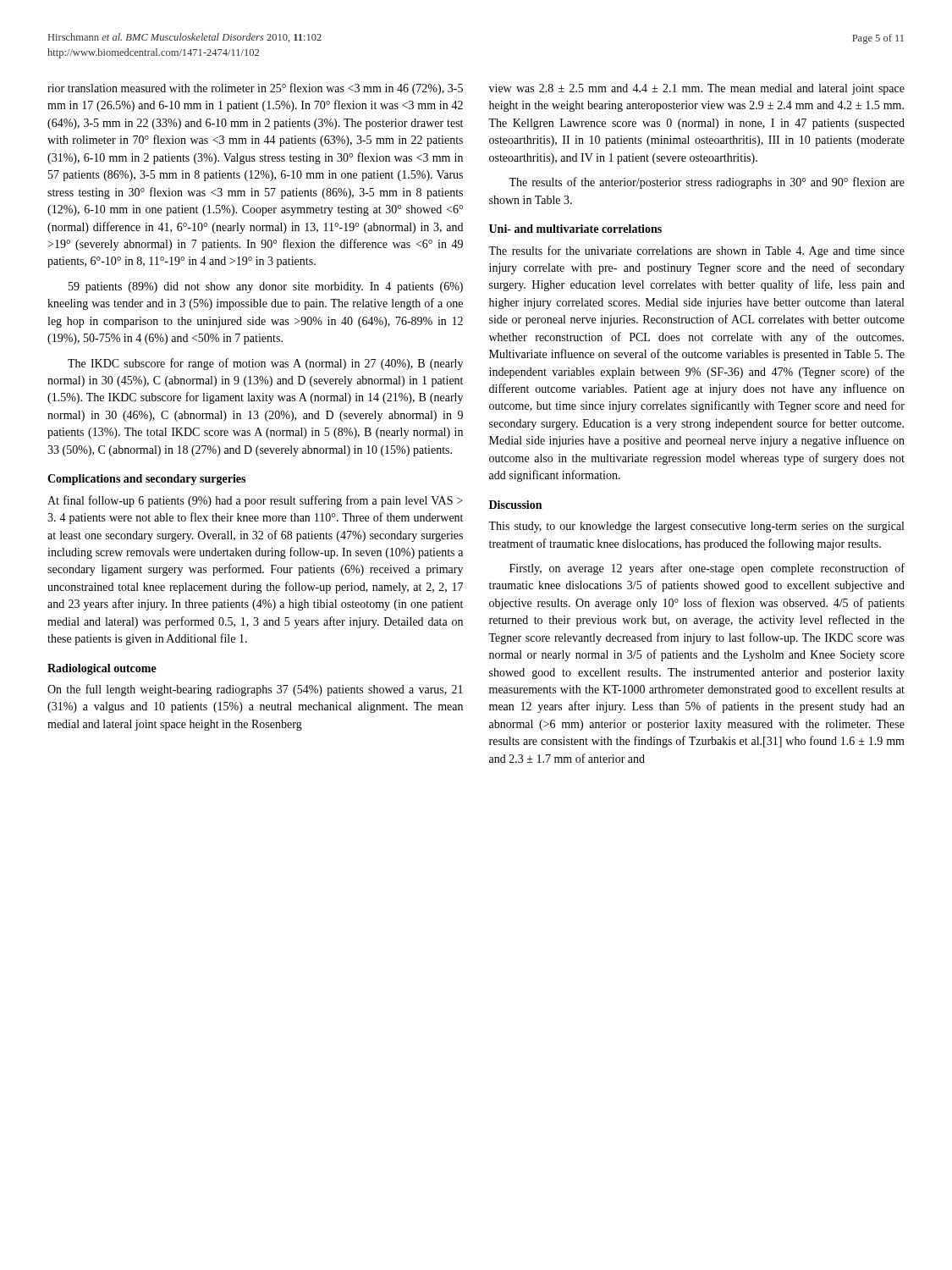The height and width of the screenshot is (1270, 952).
Task: Where does it say "Uni- and multivariate correlations"?
Action: (x=575, y=229)
